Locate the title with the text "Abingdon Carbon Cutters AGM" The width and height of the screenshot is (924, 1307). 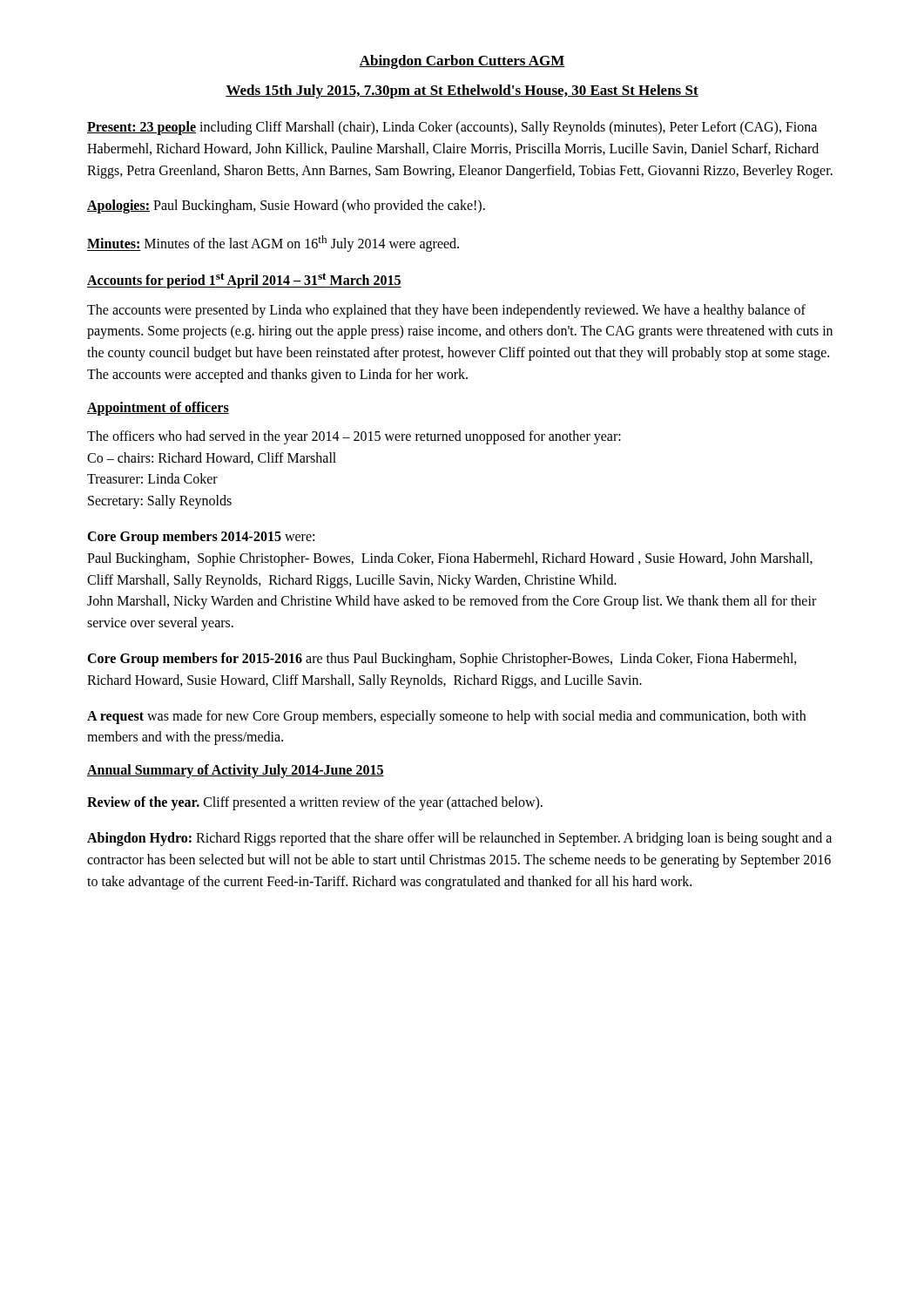click(462, 61)
